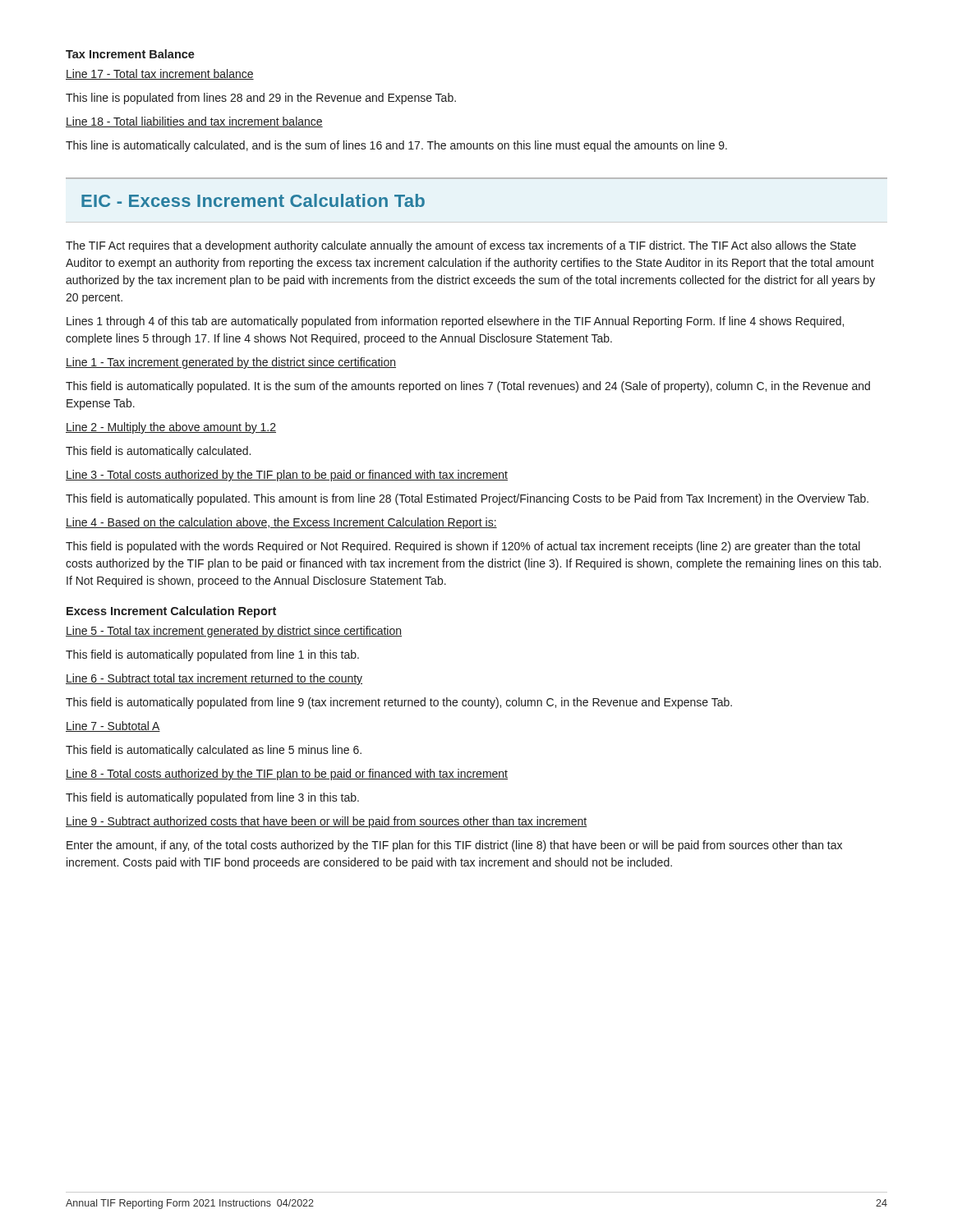Screen dimensions: 1232x953
Task: Find "Tax Increment Balance" on this page
Action: [x=130, y=54]
